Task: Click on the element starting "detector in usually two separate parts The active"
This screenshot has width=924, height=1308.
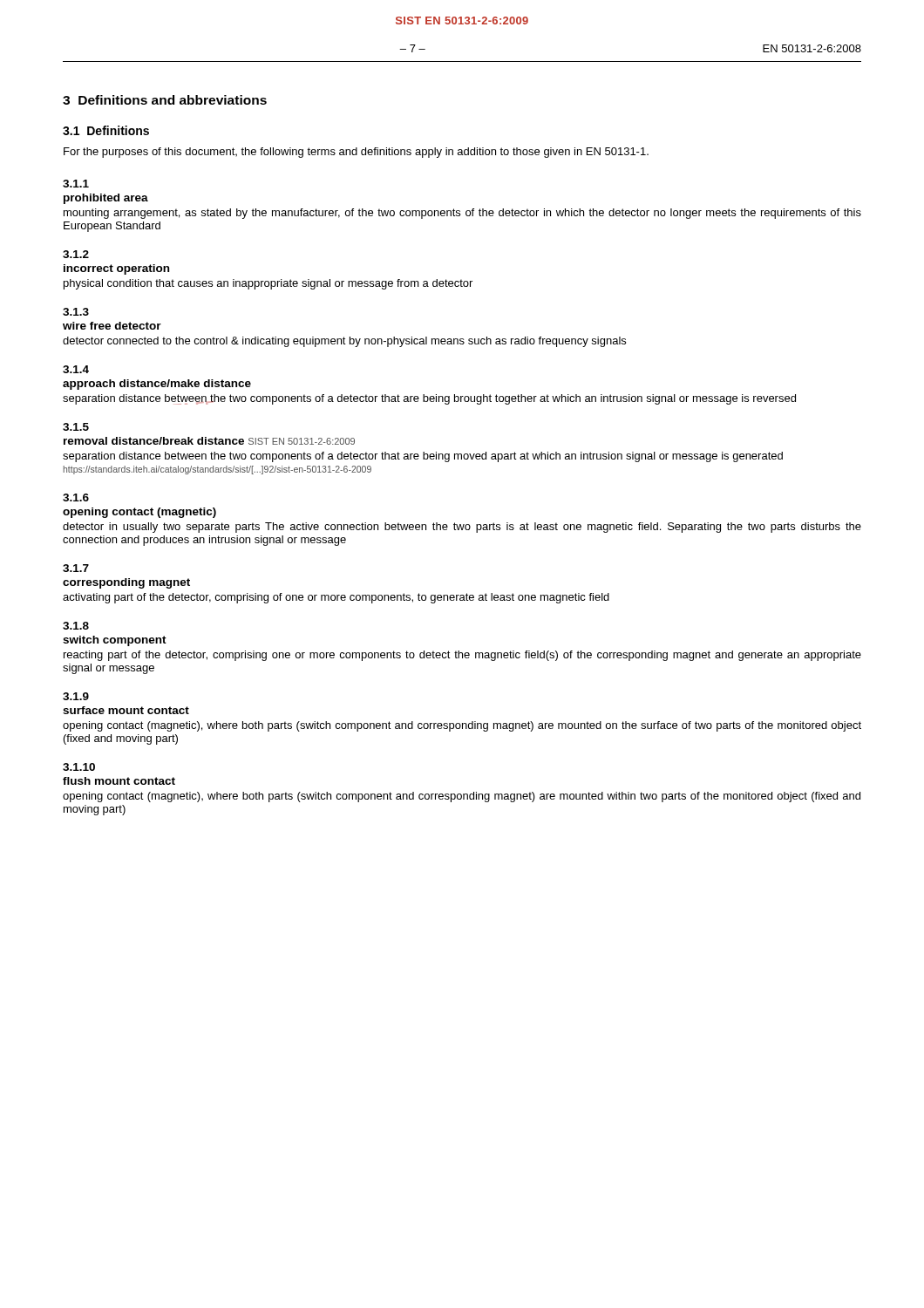Action: [x=462, y=533]
